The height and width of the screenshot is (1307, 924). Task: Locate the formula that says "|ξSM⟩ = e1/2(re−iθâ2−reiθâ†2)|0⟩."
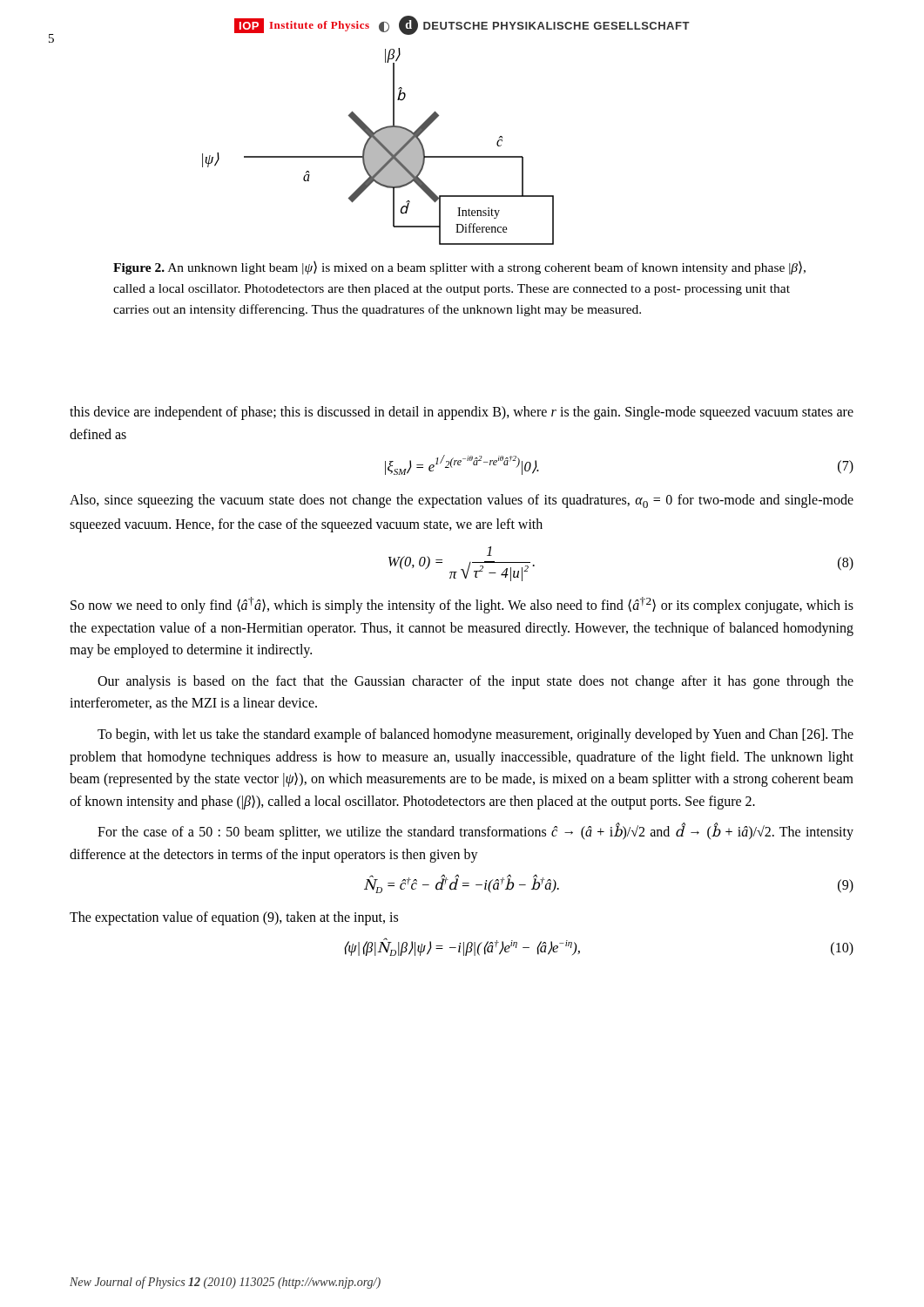coord(451,465)
